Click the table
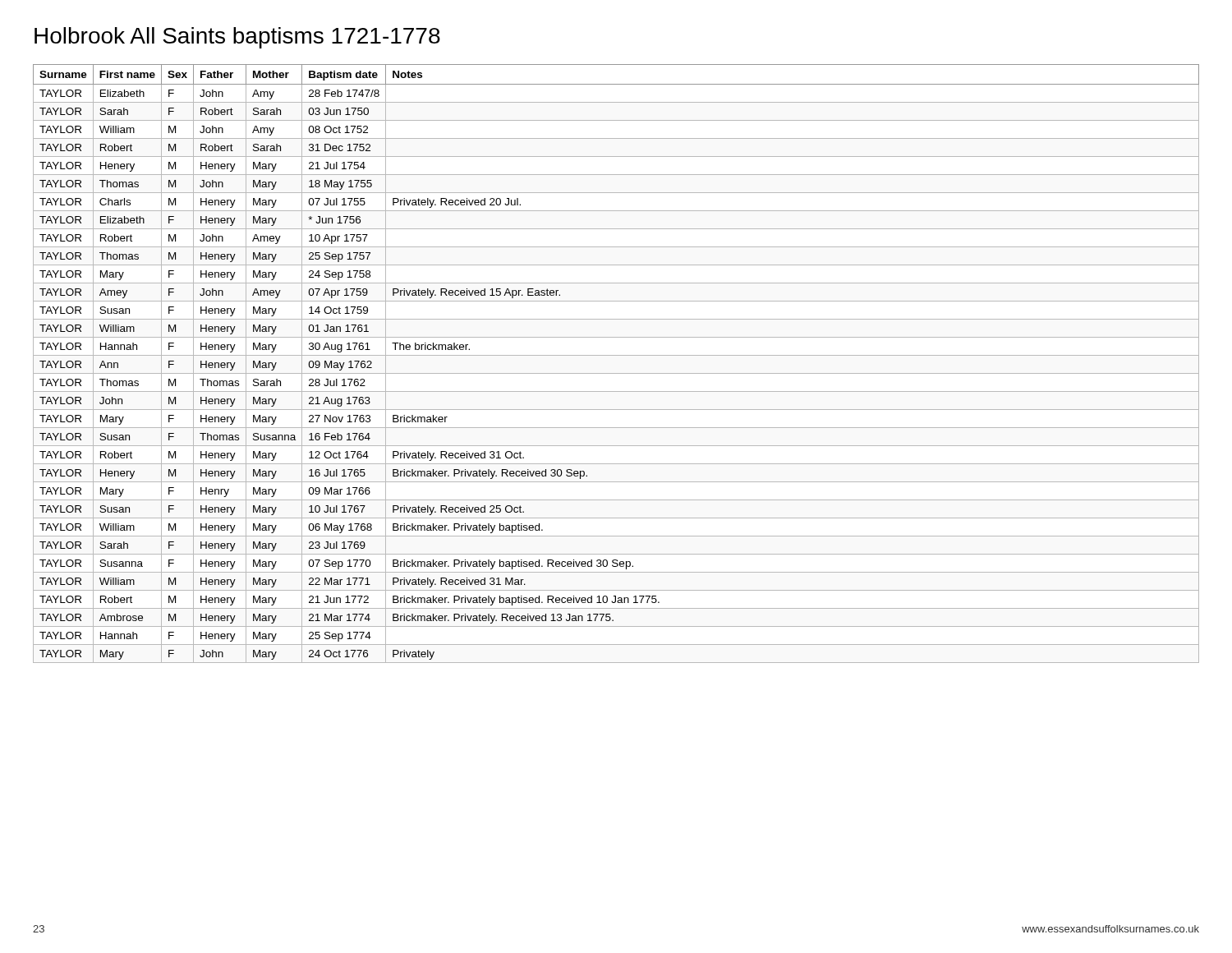This screenshot has width=1232, height=953. 616,364
